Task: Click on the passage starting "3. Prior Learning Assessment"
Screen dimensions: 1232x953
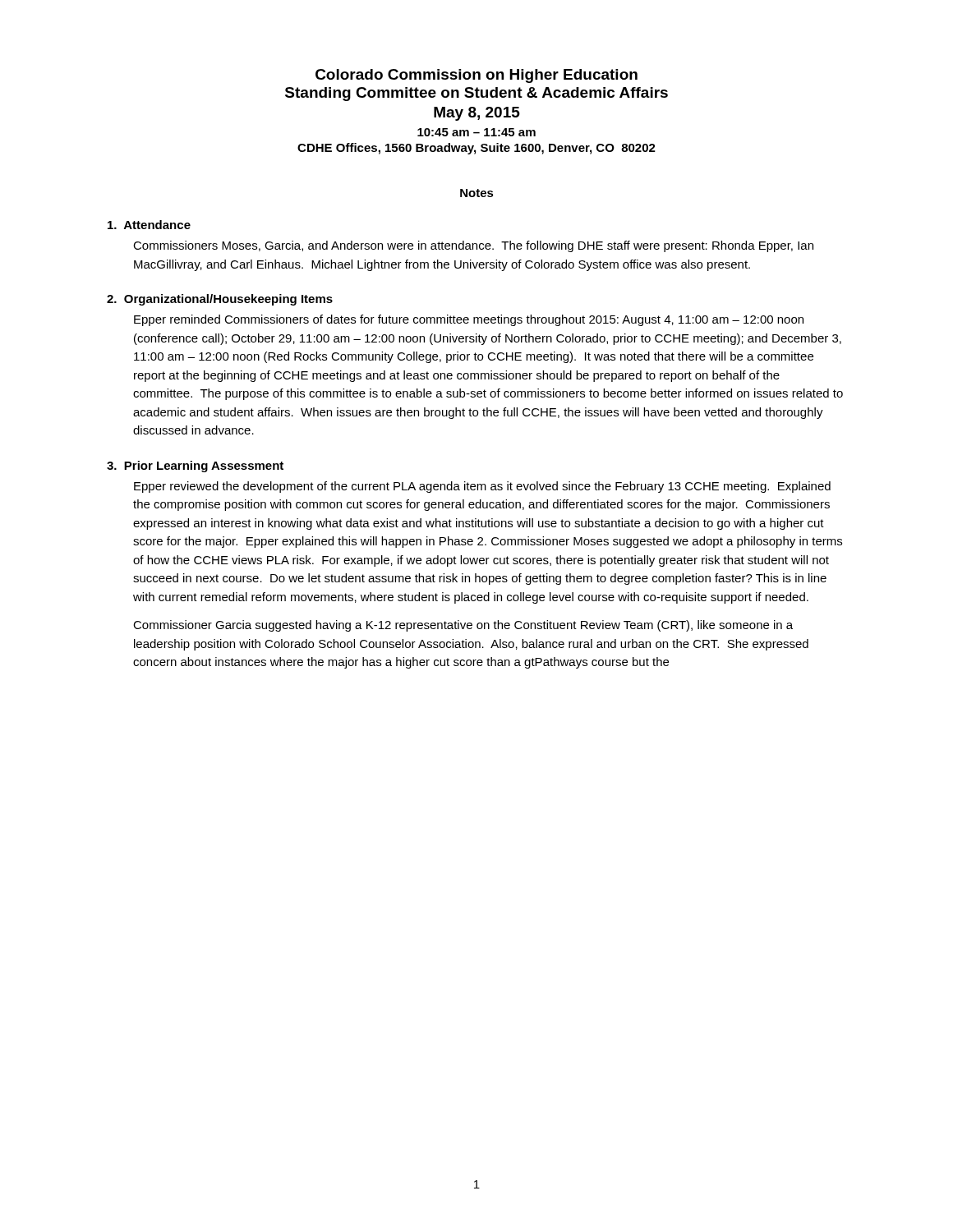Action: pyautogui.click(x=195, y=465)
